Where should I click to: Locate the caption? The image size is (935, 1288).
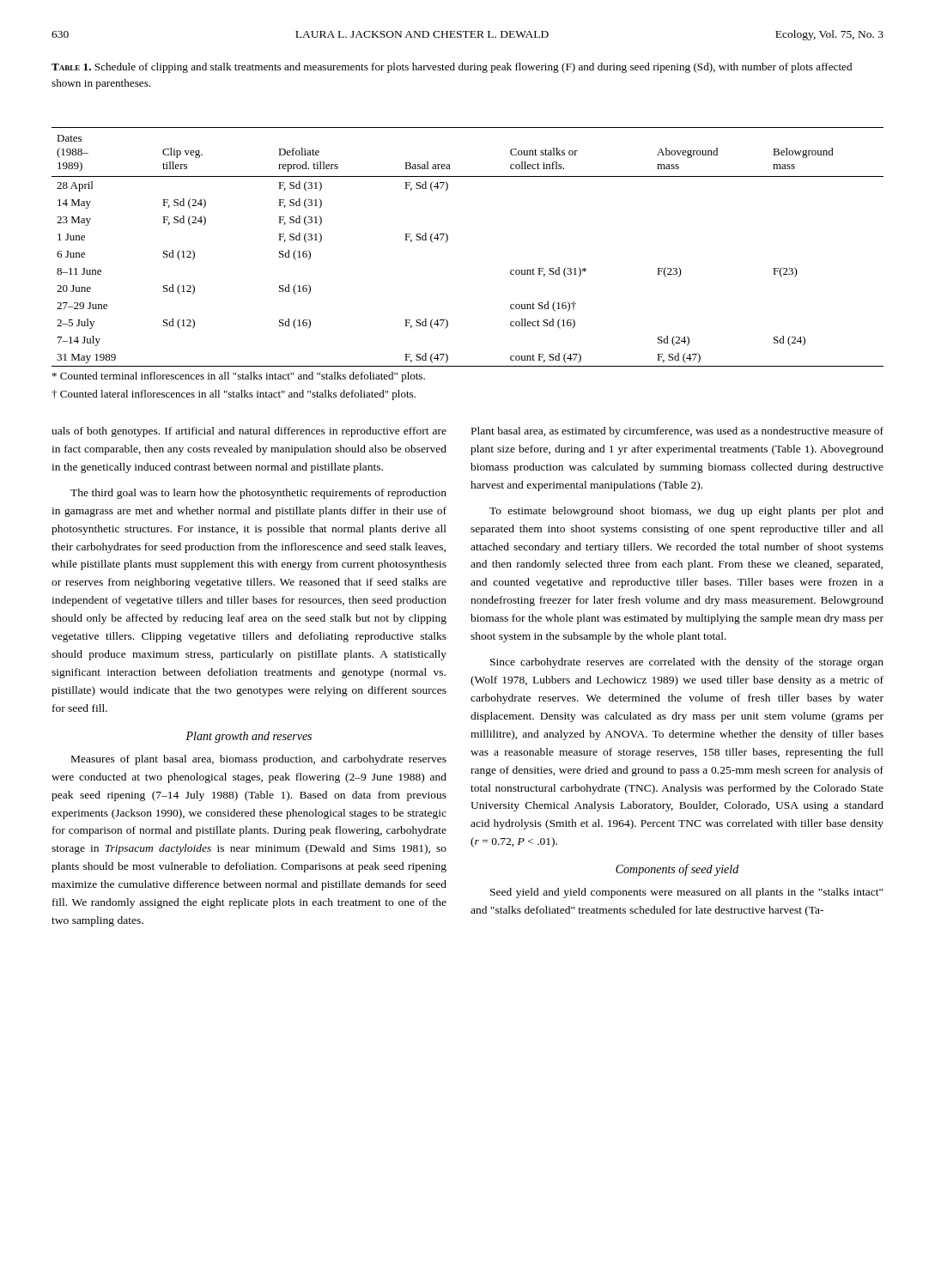pos(452,75)
